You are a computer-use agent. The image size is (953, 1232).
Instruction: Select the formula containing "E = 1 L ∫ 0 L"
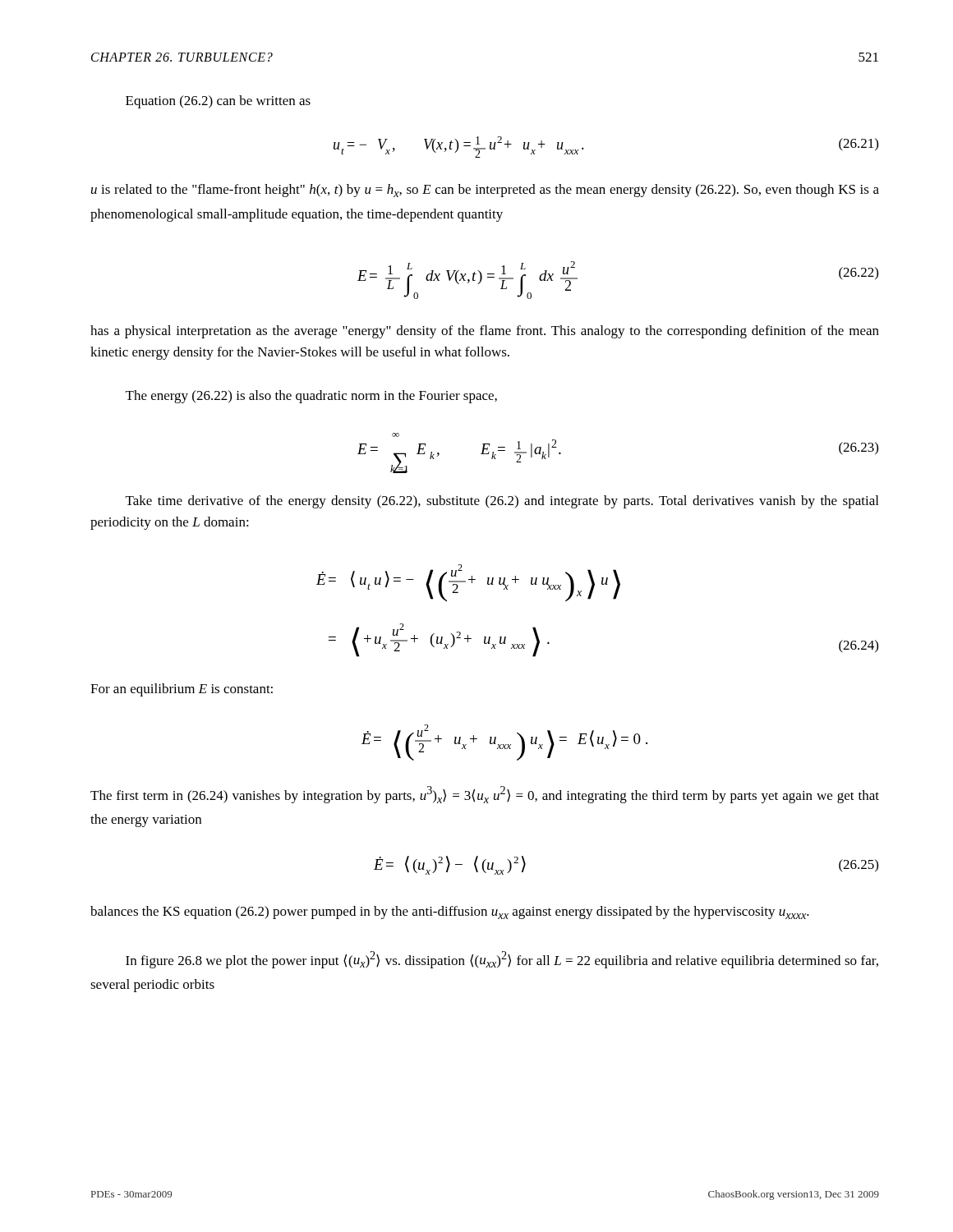pyautogui.click(x=518, y=273)
